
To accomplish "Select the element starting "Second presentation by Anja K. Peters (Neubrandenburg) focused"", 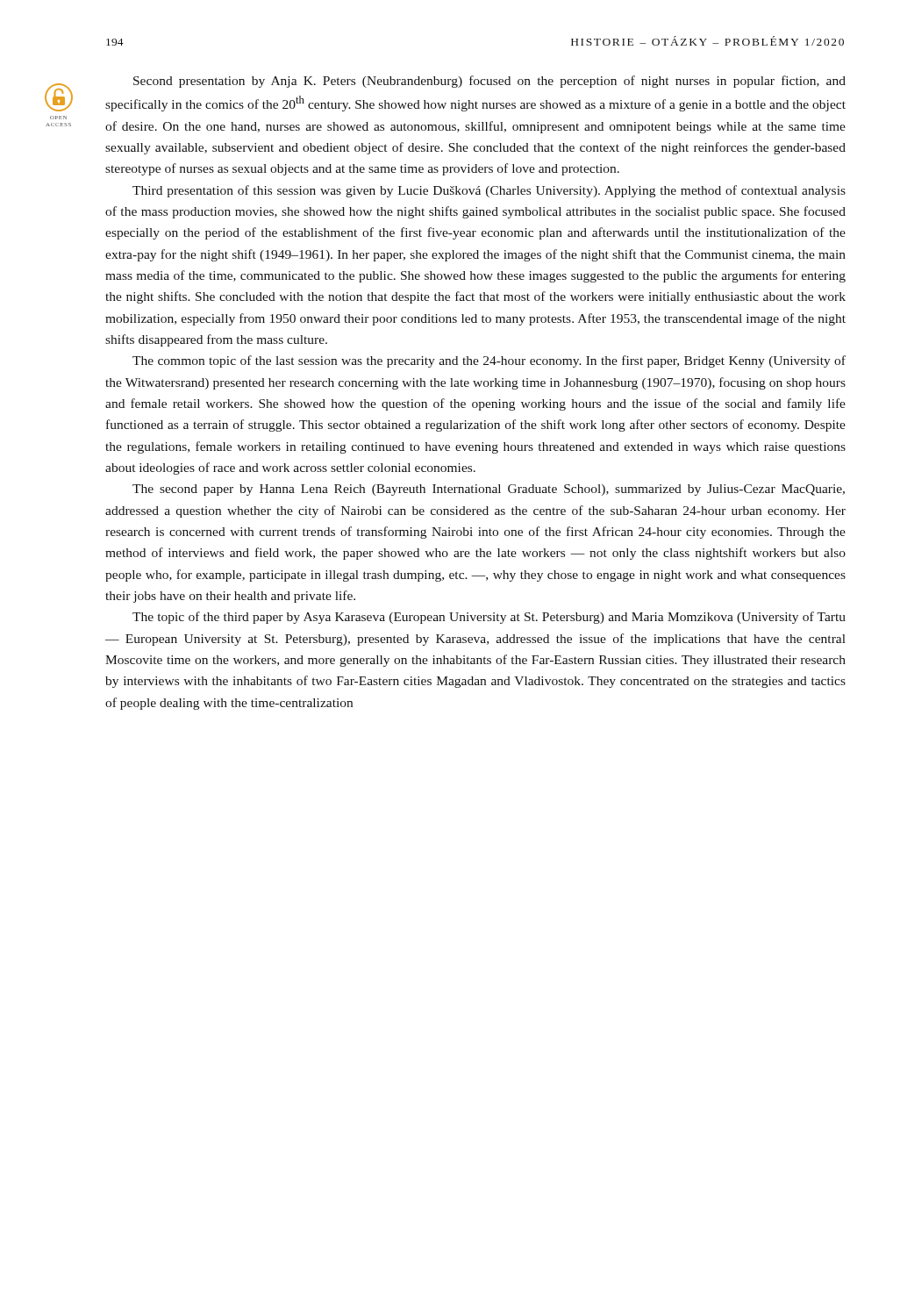I will [x=475, y=392].
